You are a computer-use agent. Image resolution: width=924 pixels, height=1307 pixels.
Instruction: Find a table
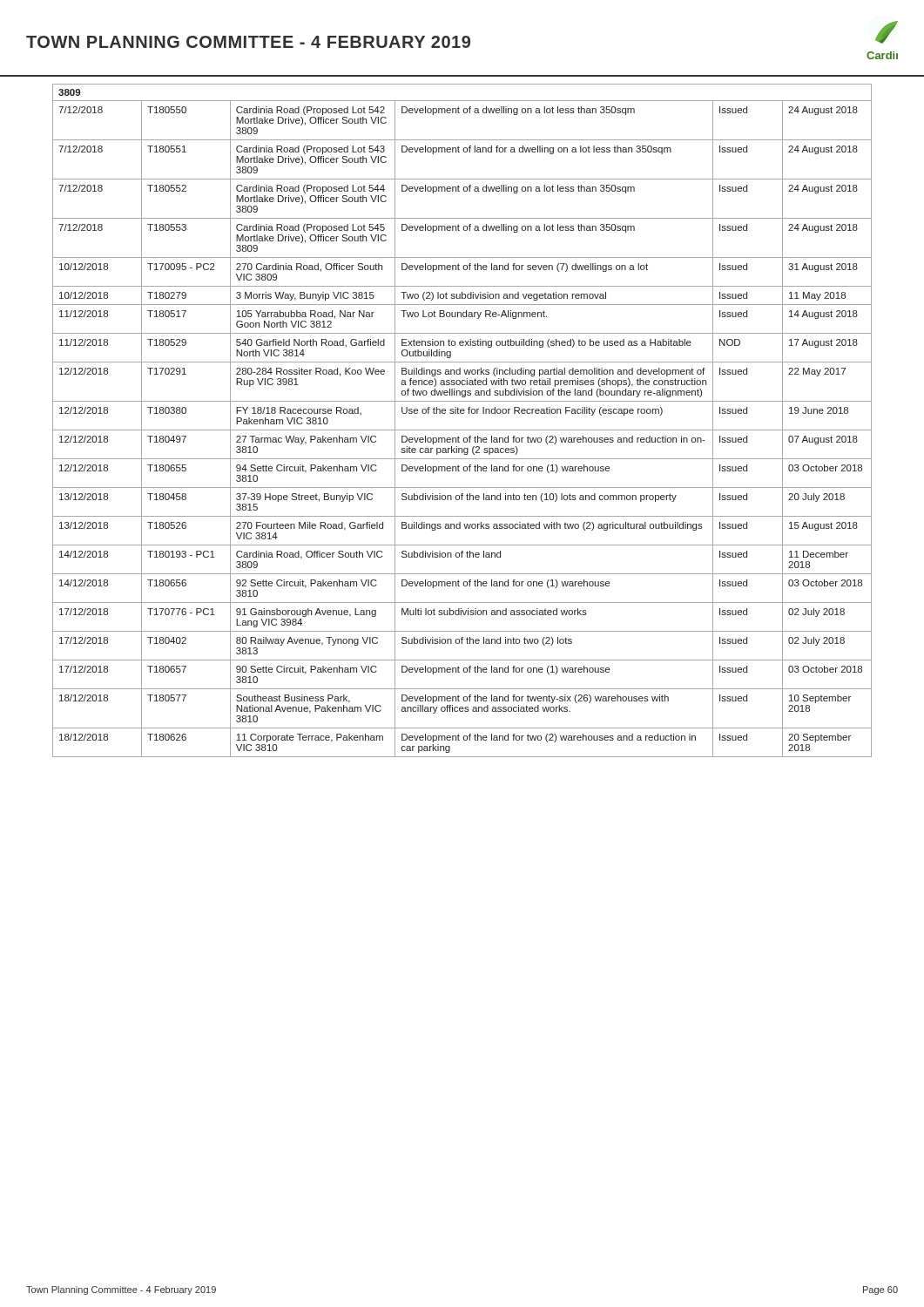pos(462,420)
